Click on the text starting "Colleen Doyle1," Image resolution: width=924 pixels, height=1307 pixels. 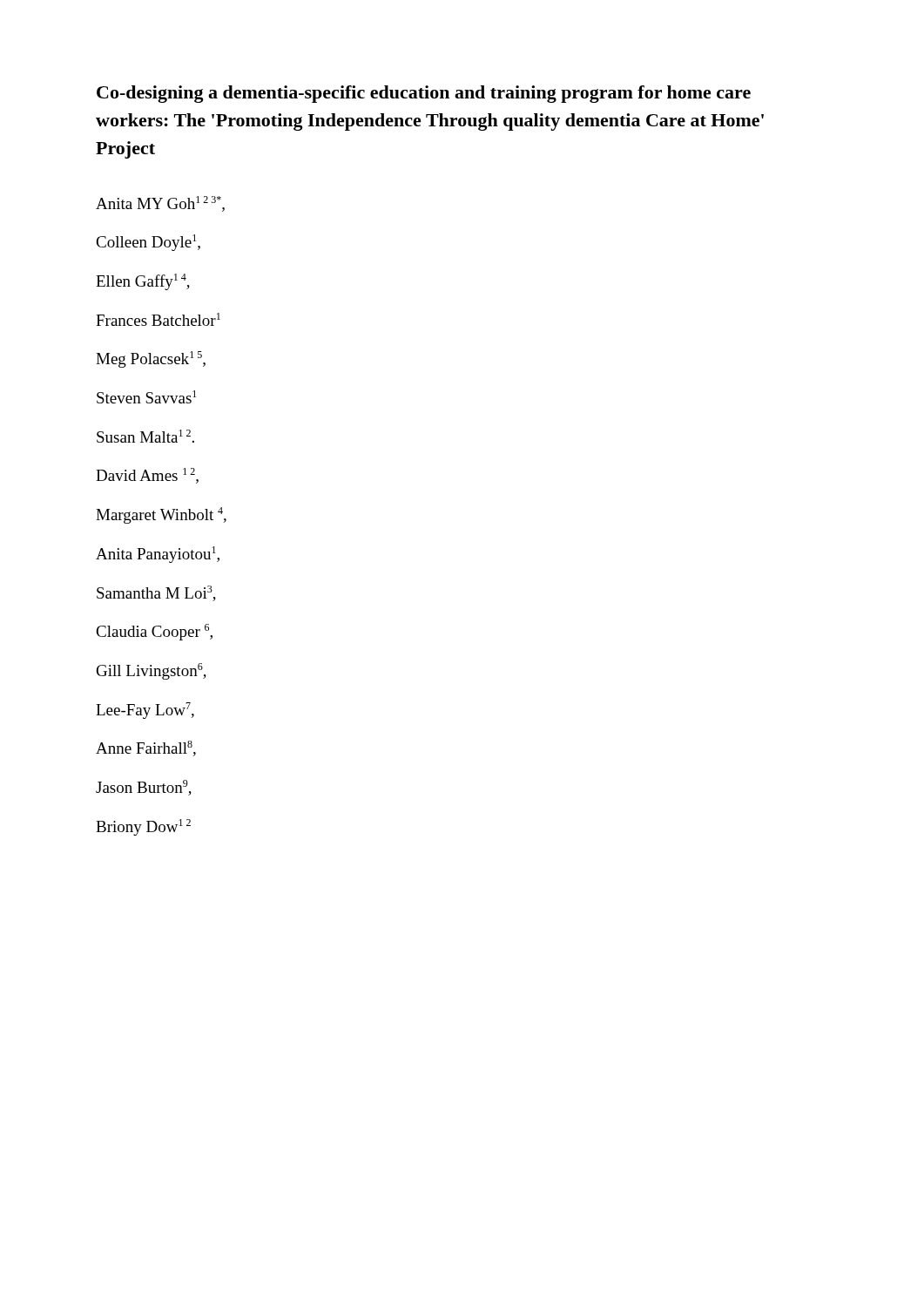(148, 242)
